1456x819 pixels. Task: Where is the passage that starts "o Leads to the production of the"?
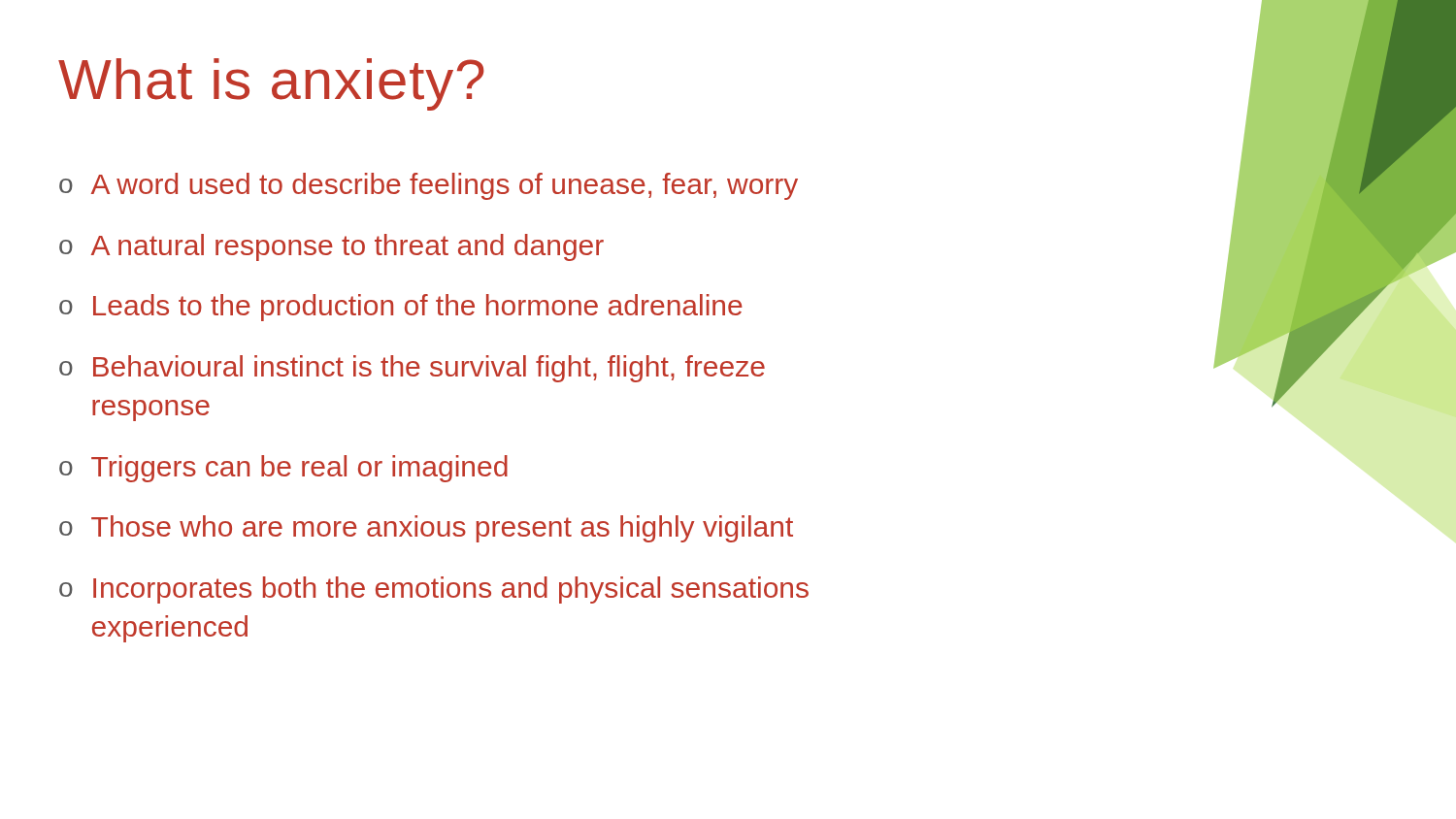401,306
